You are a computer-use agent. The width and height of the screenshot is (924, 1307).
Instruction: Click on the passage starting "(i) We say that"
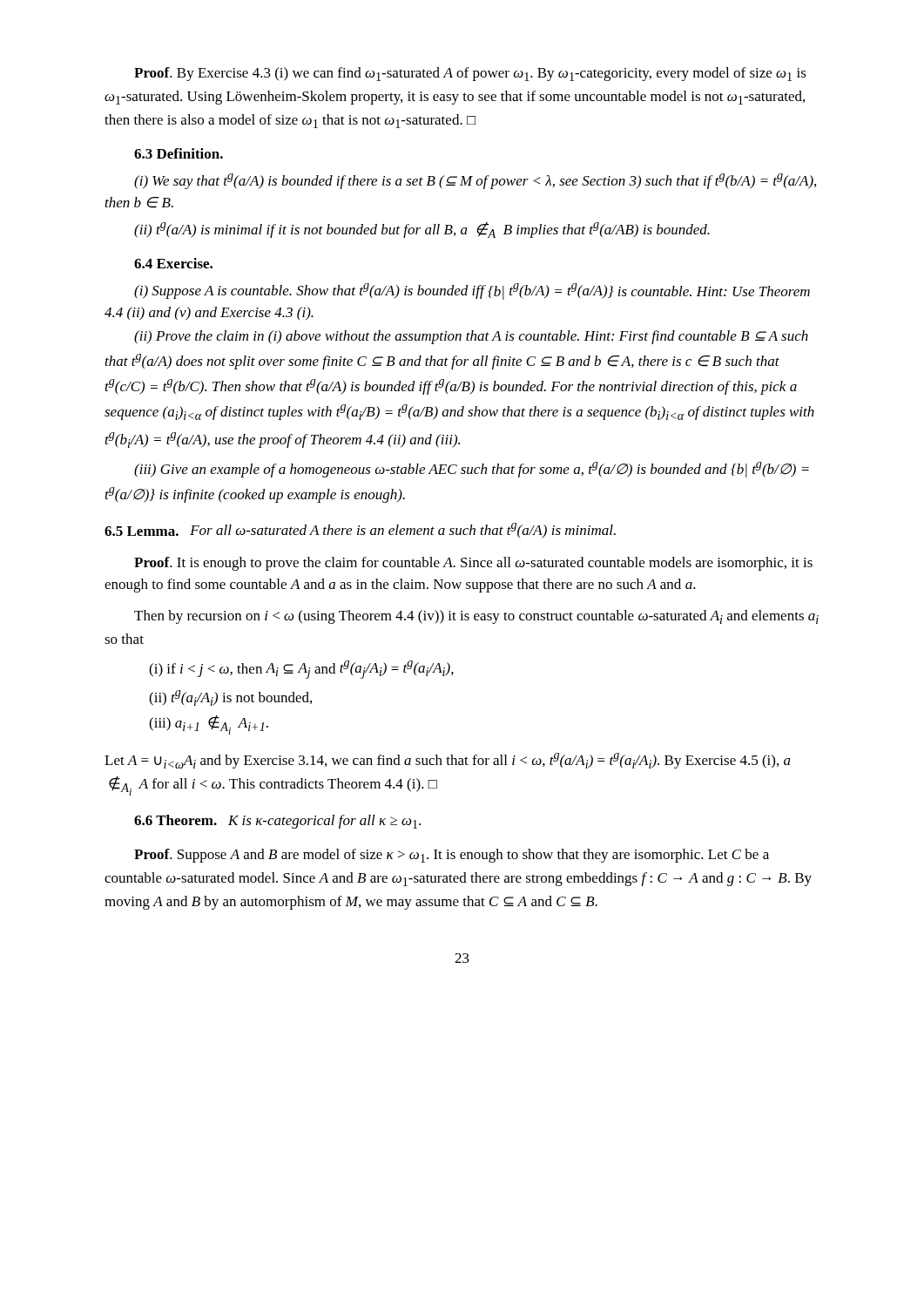462,190
